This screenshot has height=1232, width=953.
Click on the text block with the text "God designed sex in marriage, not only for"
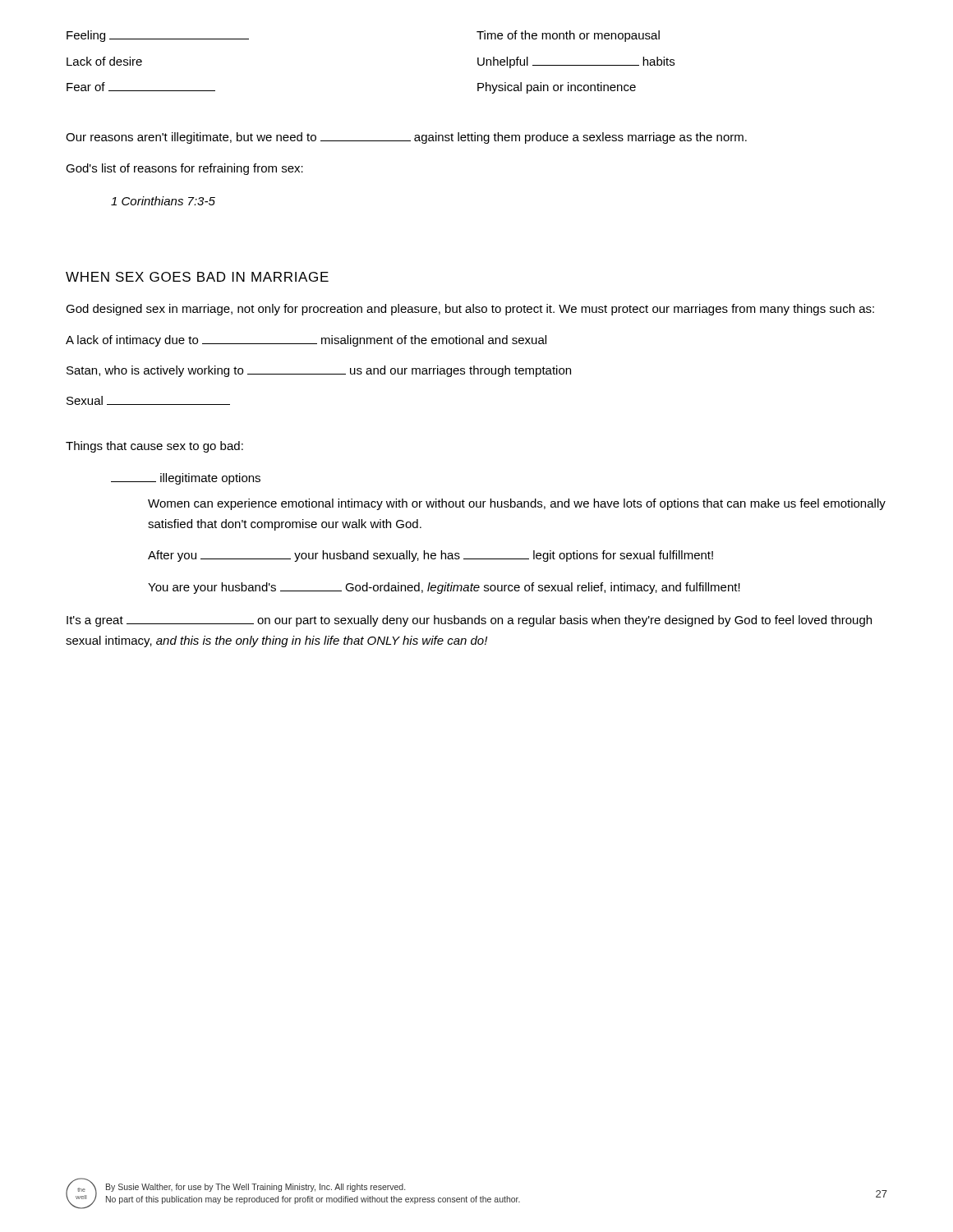pos(470,308)
